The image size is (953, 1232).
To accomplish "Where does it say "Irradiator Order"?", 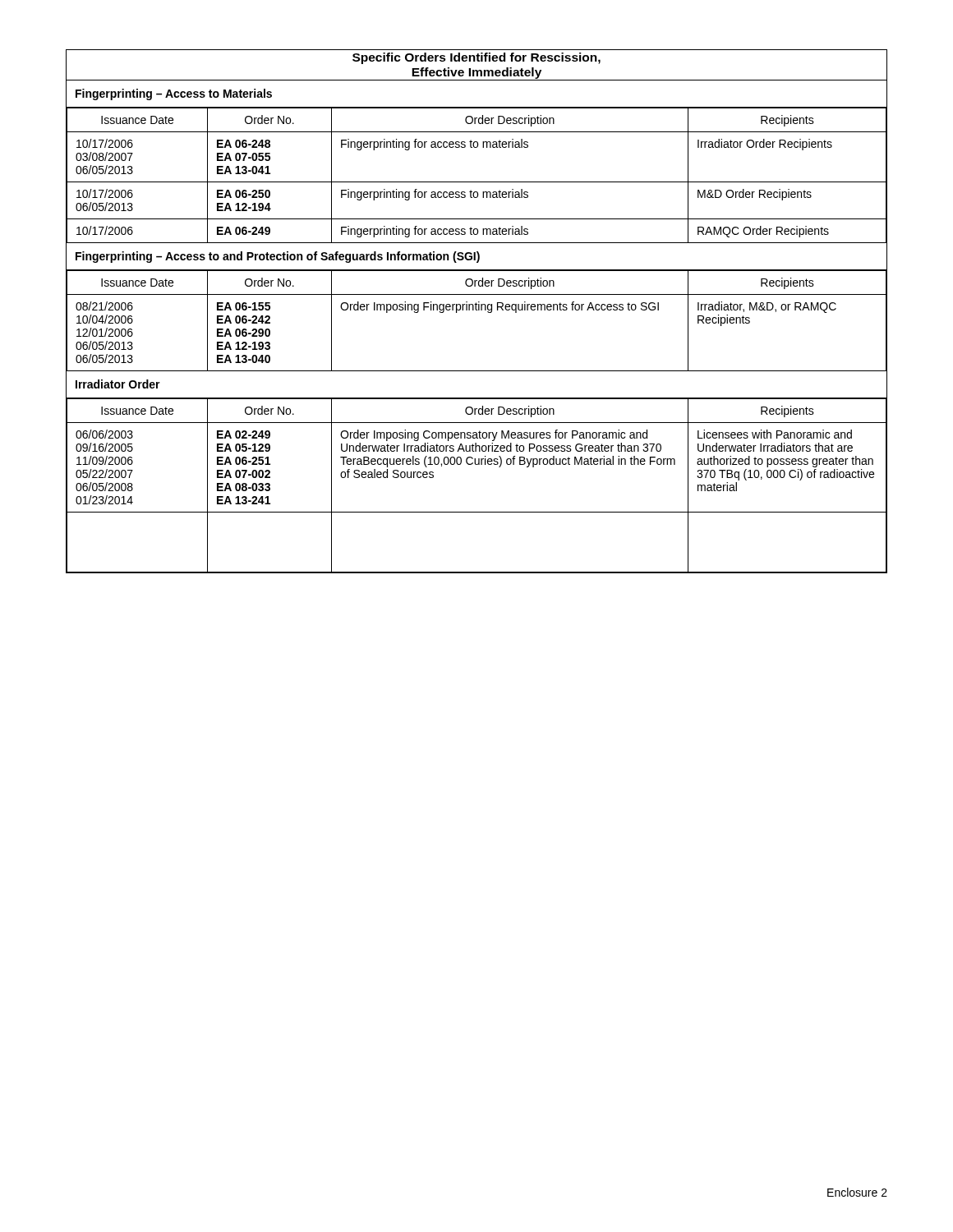I will click(x=117, y=384).
